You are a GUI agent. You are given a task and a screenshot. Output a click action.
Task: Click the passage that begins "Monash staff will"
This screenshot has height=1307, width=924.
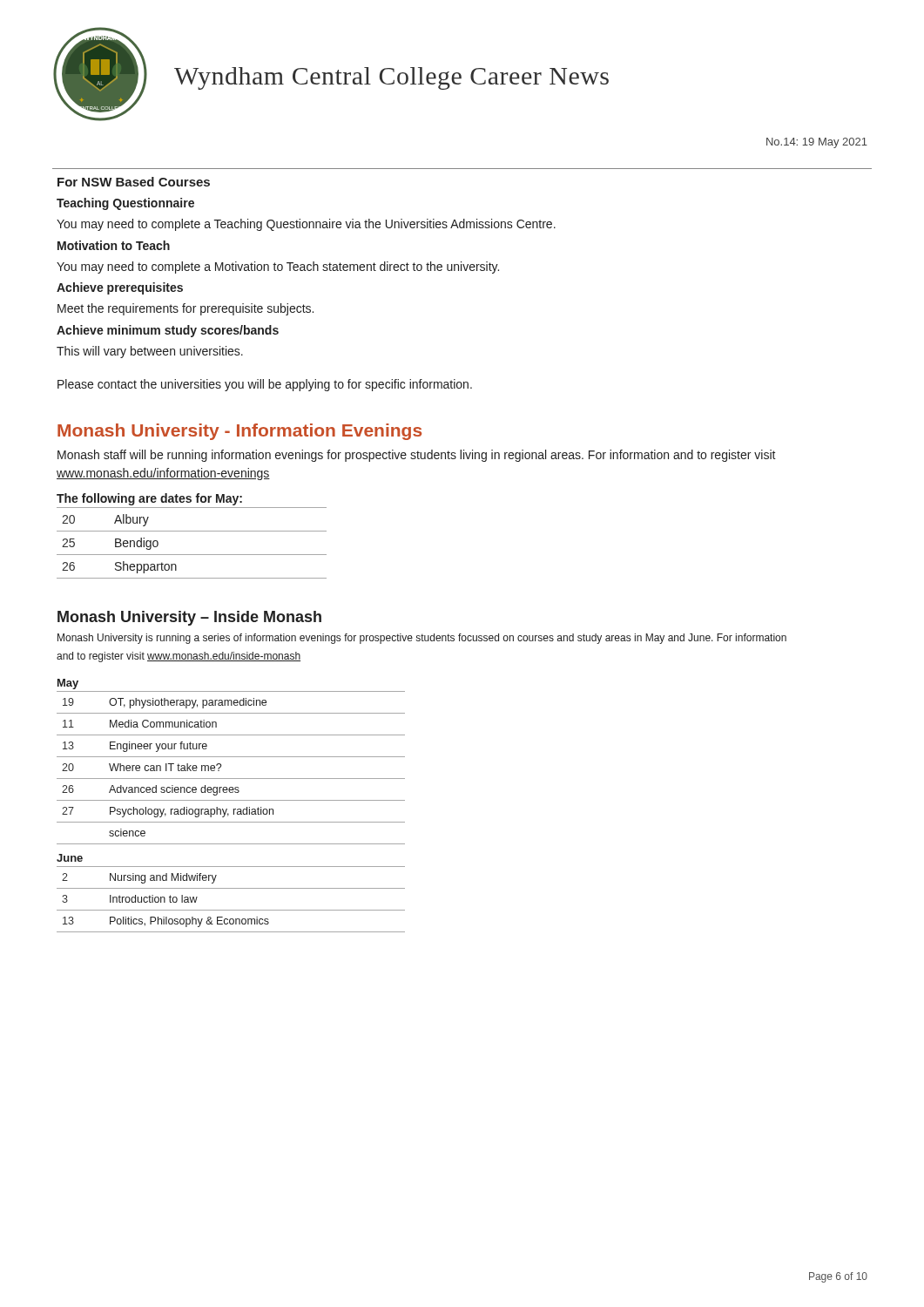(x=416, y=464)
